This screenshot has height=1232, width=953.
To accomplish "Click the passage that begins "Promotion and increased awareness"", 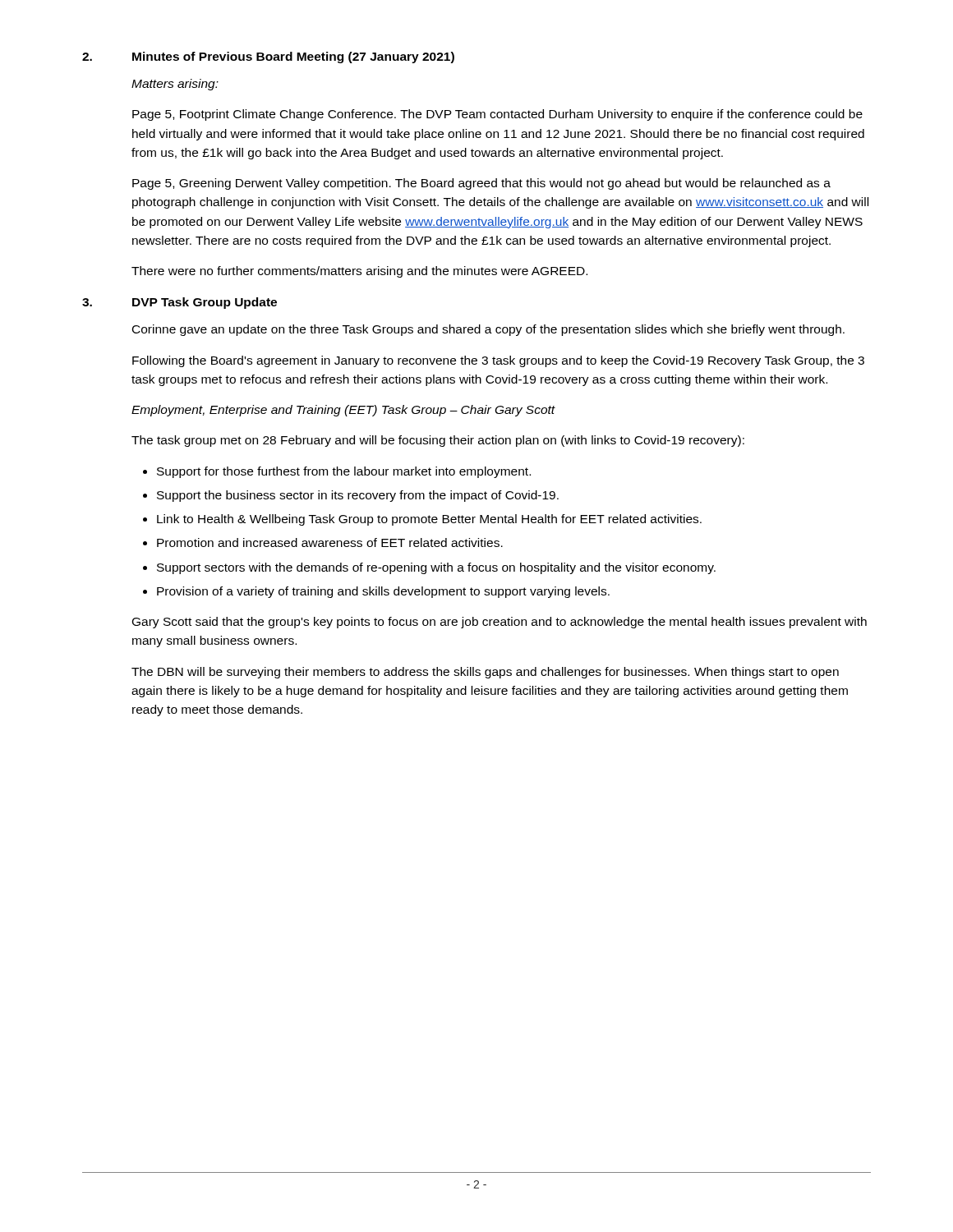I will 330,543.
